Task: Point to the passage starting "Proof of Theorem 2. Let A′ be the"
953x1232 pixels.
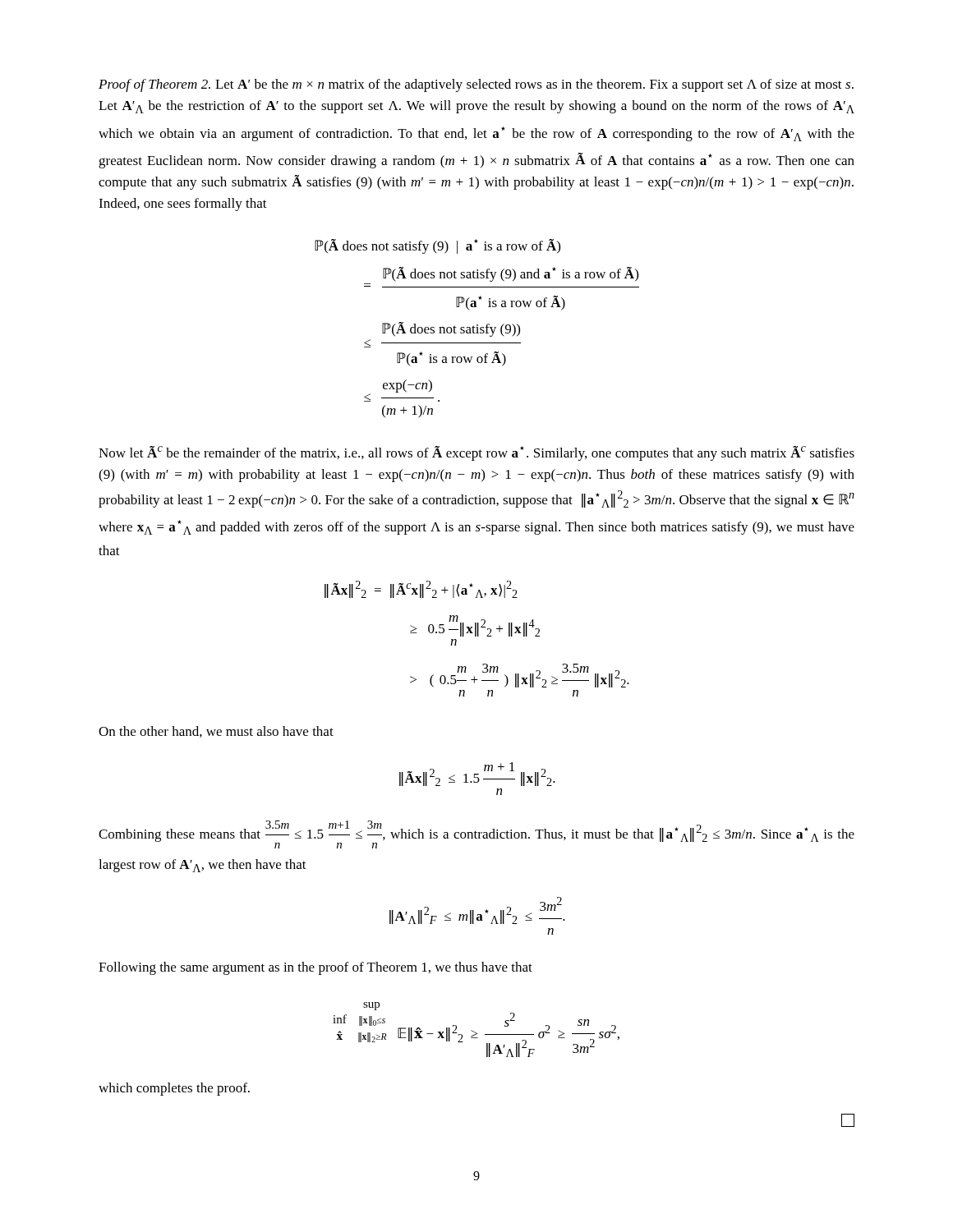Action: tap(476, 144)
